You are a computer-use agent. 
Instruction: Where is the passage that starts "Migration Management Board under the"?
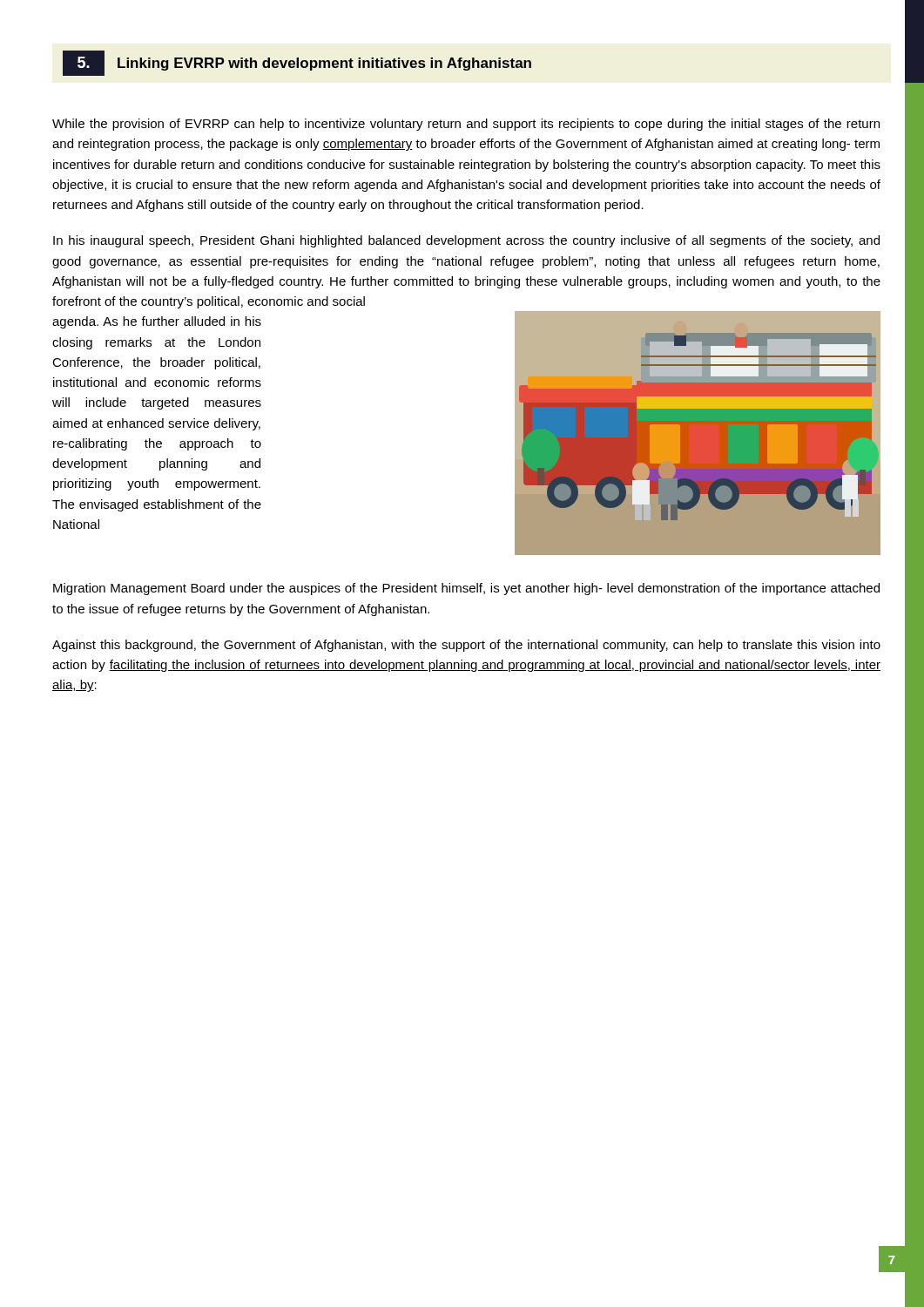[x=466, y=598]
